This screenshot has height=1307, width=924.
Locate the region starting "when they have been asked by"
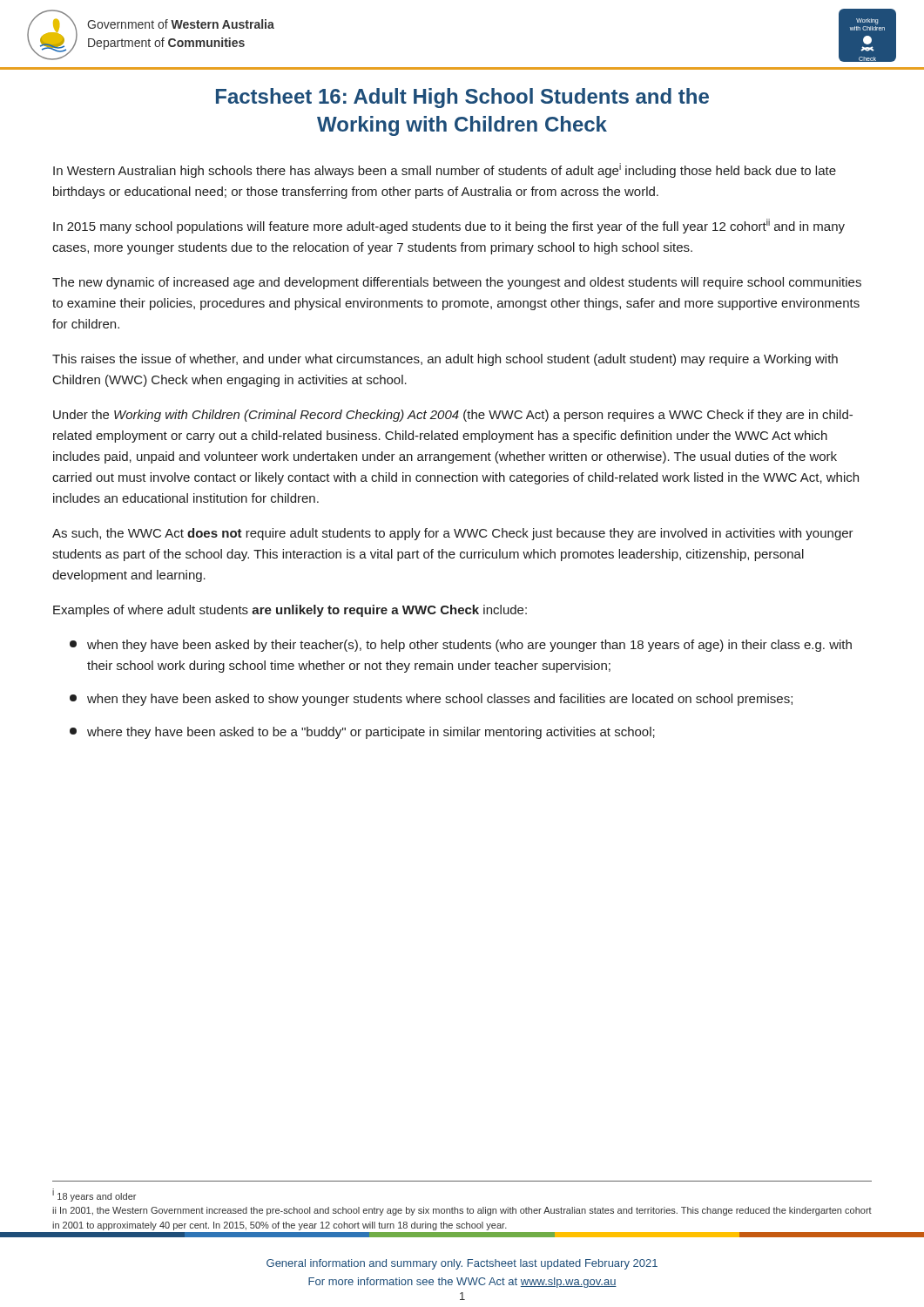pos(471,655)
